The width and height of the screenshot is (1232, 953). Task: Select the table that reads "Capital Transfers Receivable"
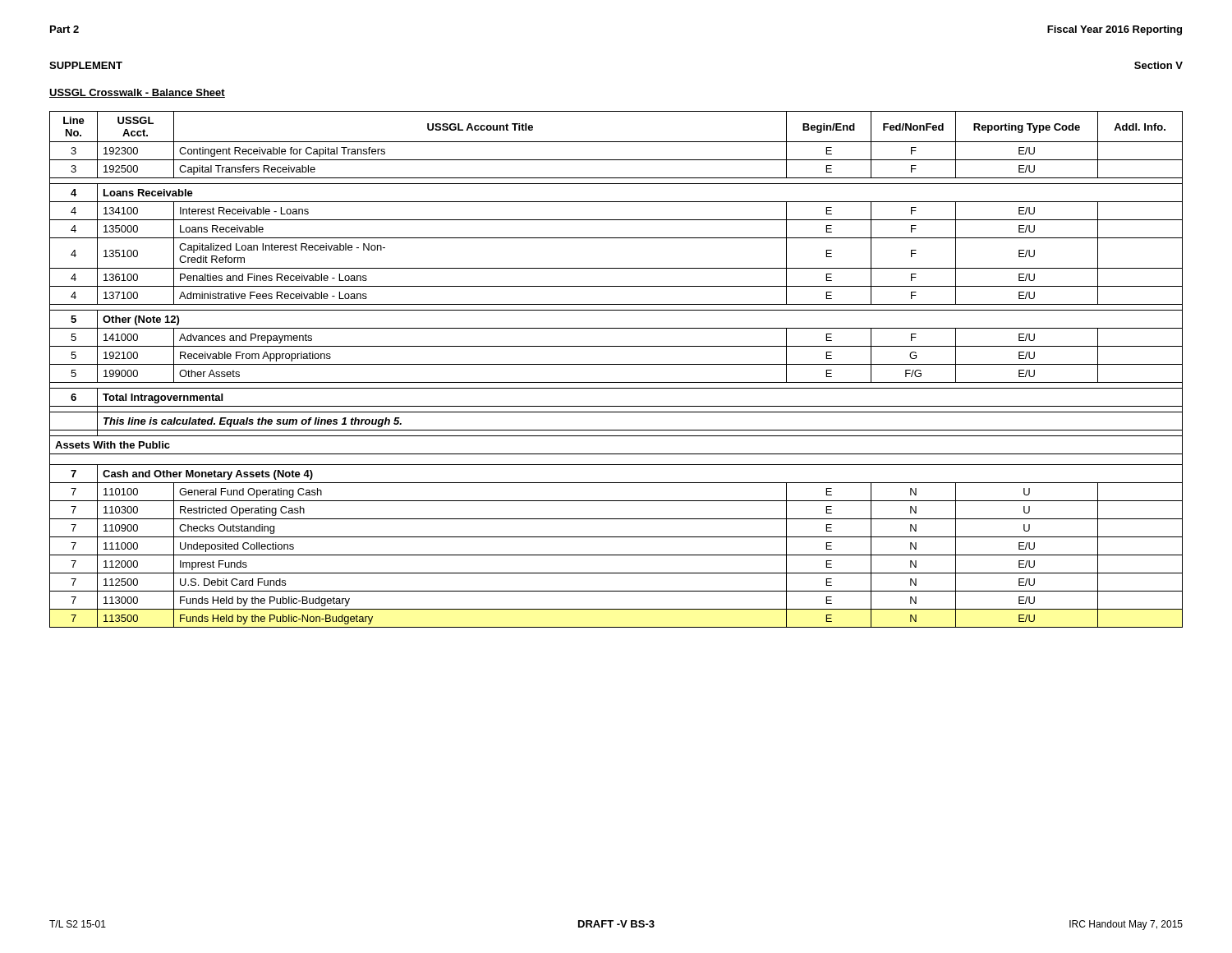616,369
